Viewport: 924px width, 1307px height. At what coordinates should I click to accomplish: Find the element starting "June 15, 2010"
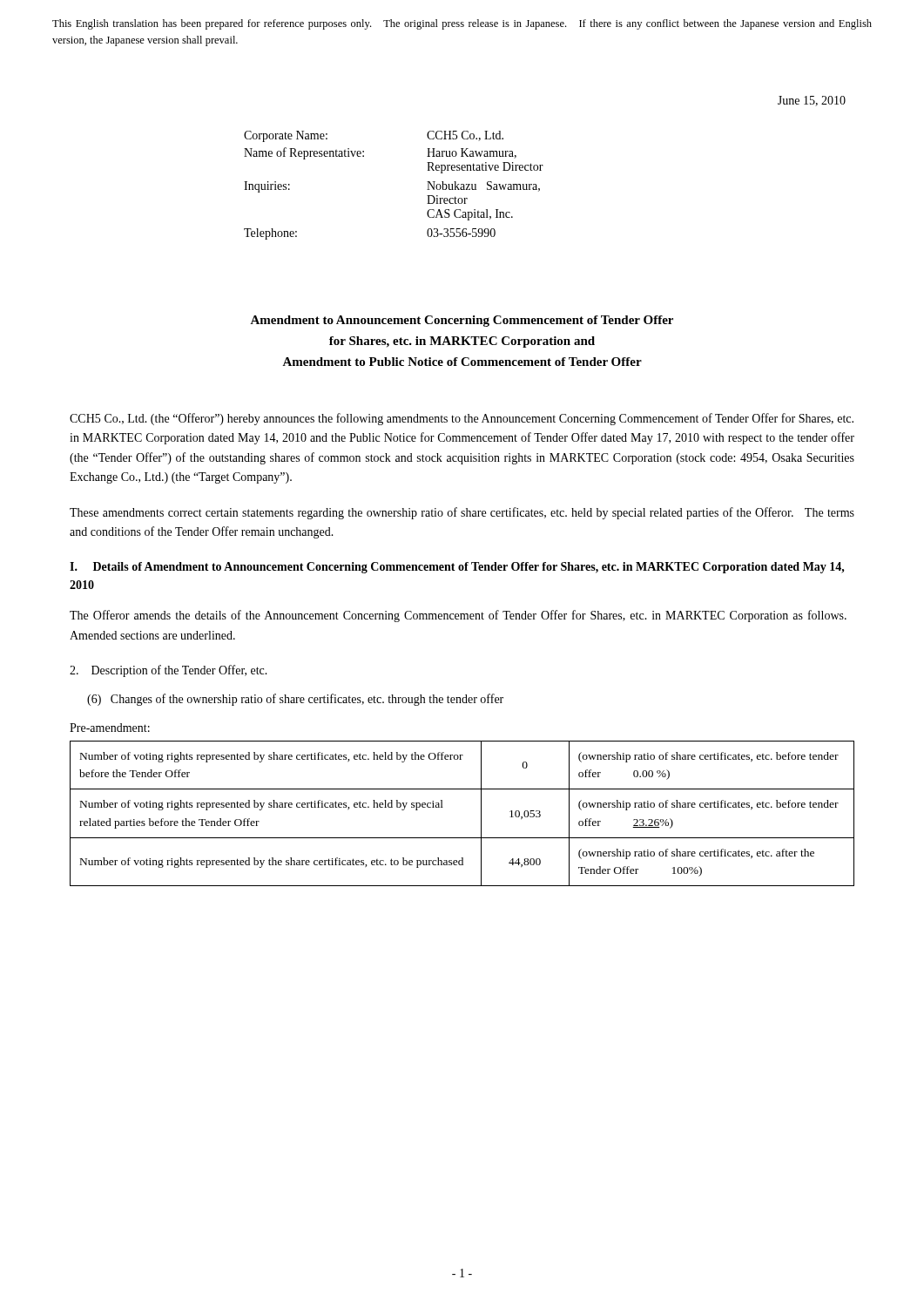point(812,101)
